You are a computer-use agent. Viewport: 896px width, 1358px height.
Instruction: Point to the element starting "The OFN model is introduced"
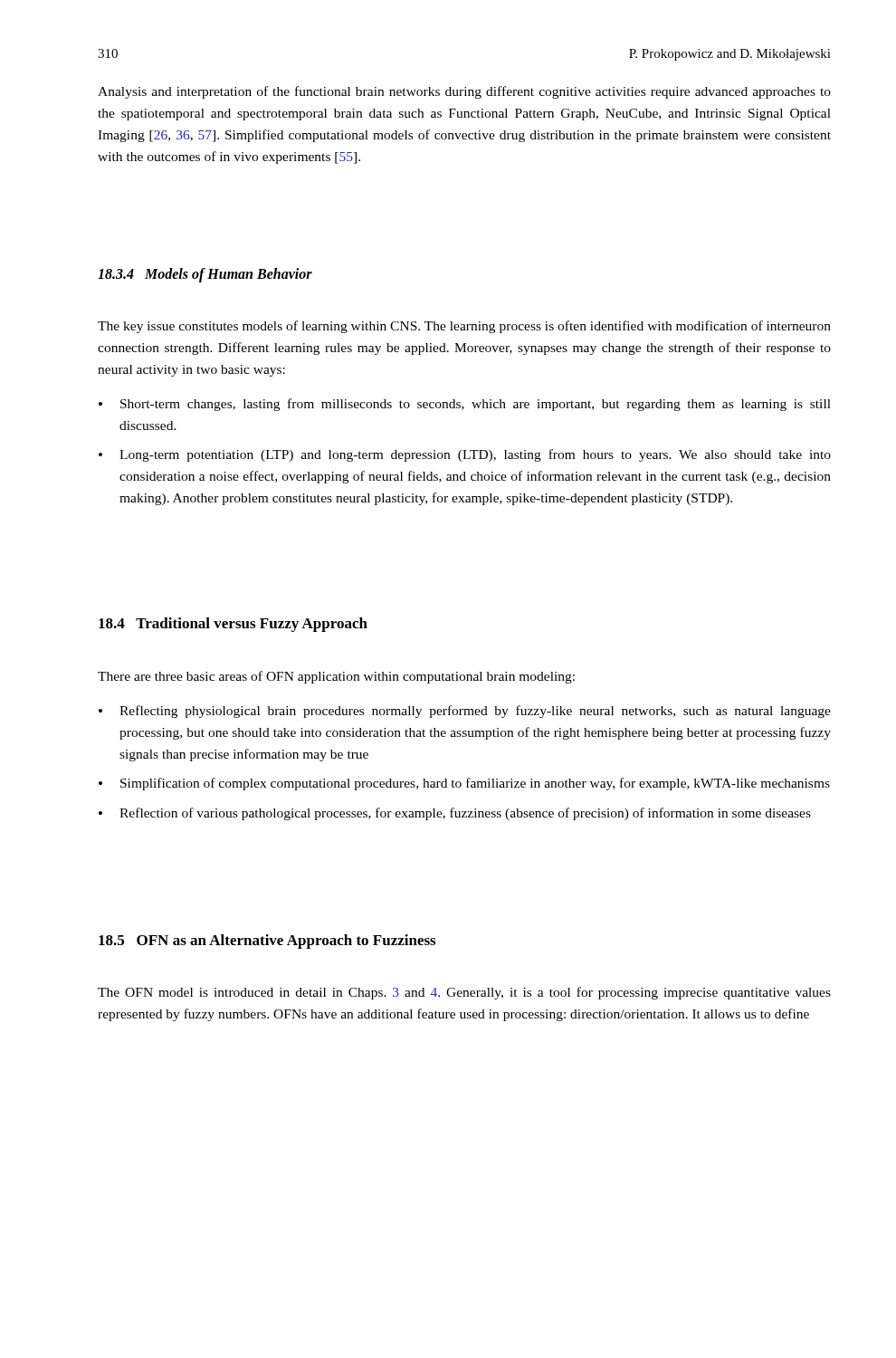(x=464, y=1003)
